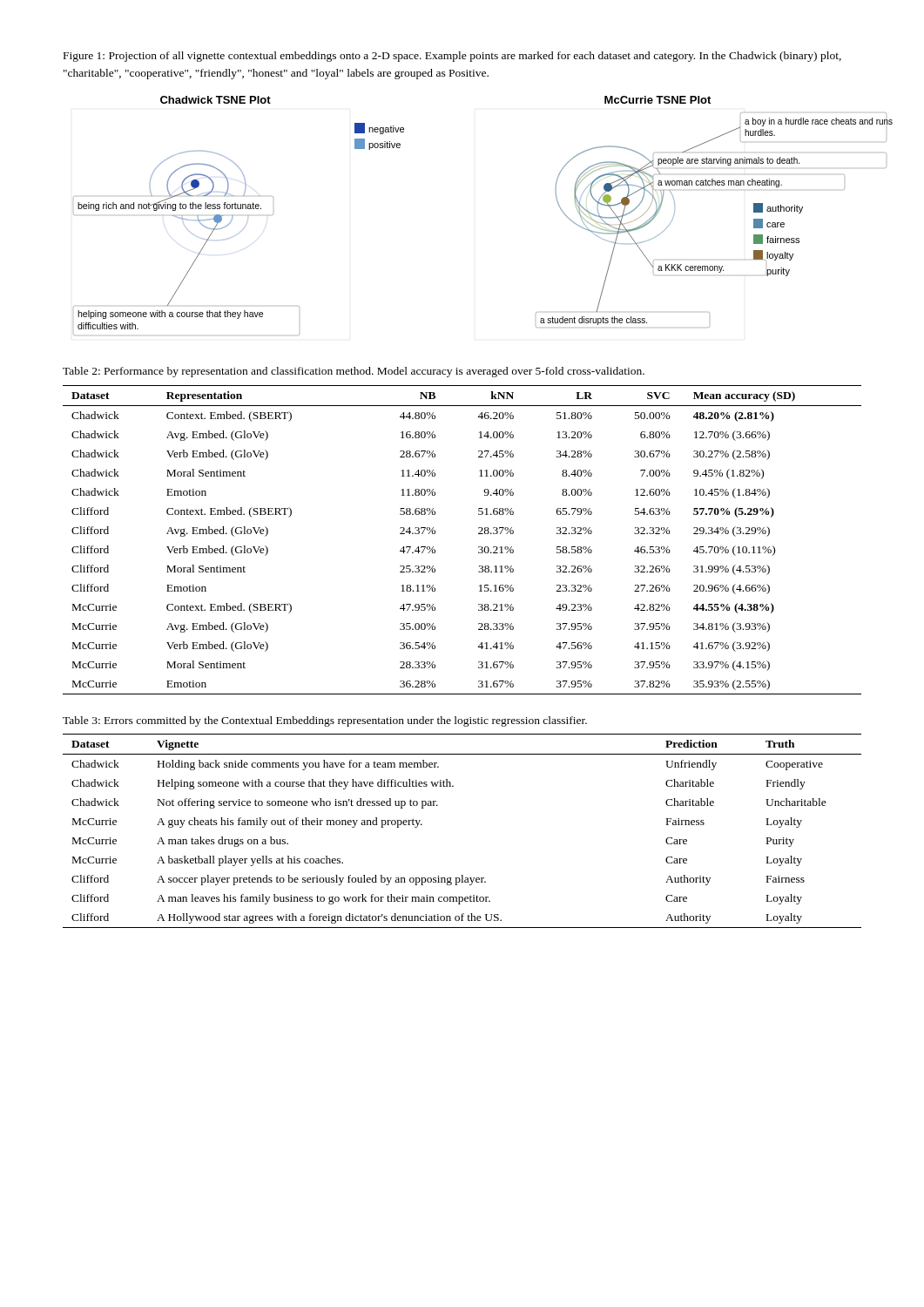Find the caption on this page that starts "Figure 1: Projection of"
Image resolution: width=924 pixels, height=1307 pixels.
click(452, 64)
